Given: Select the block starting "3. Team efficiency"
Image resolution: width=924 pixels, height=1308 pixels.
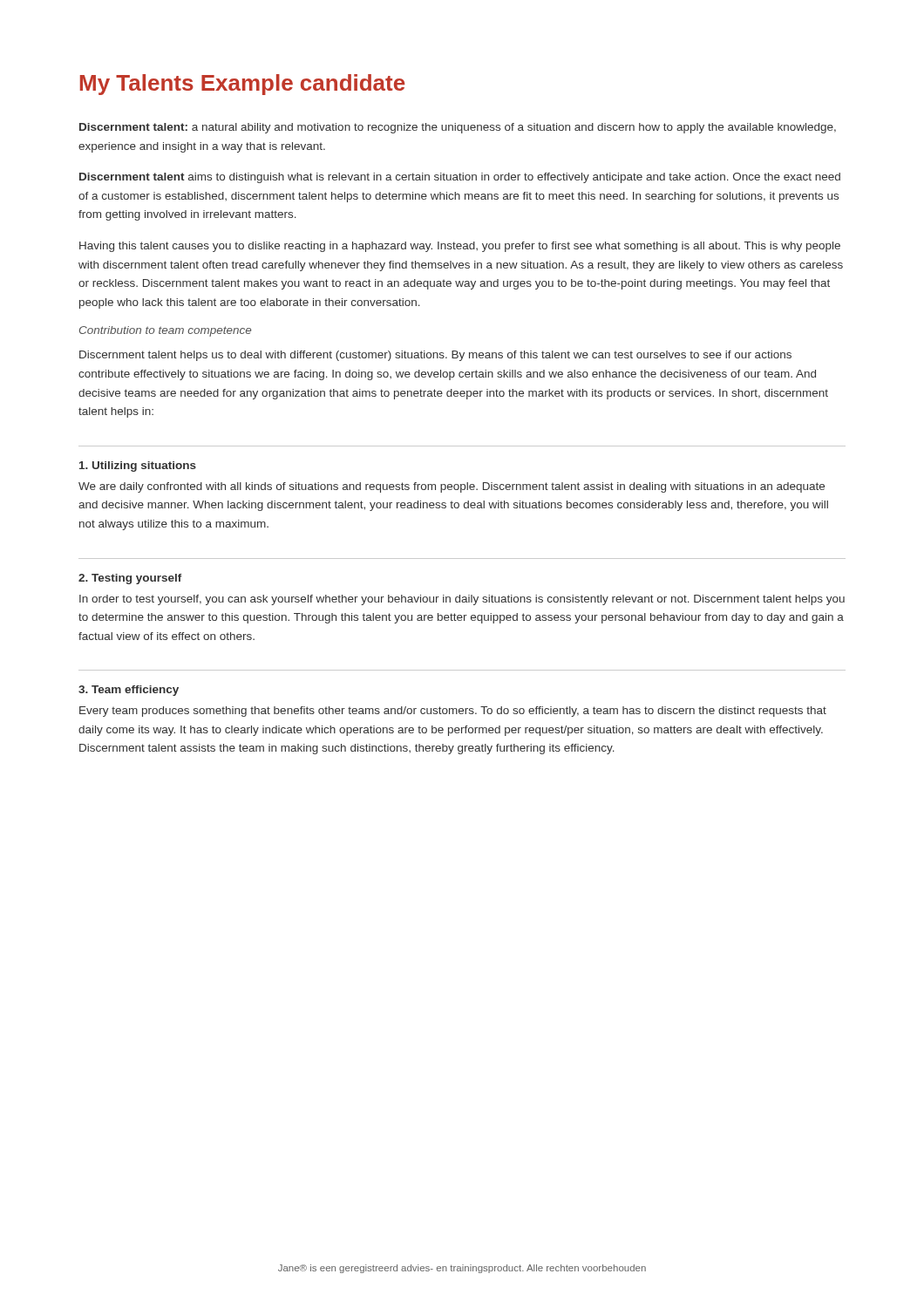Looking at the screenshot, I should 129,690.
